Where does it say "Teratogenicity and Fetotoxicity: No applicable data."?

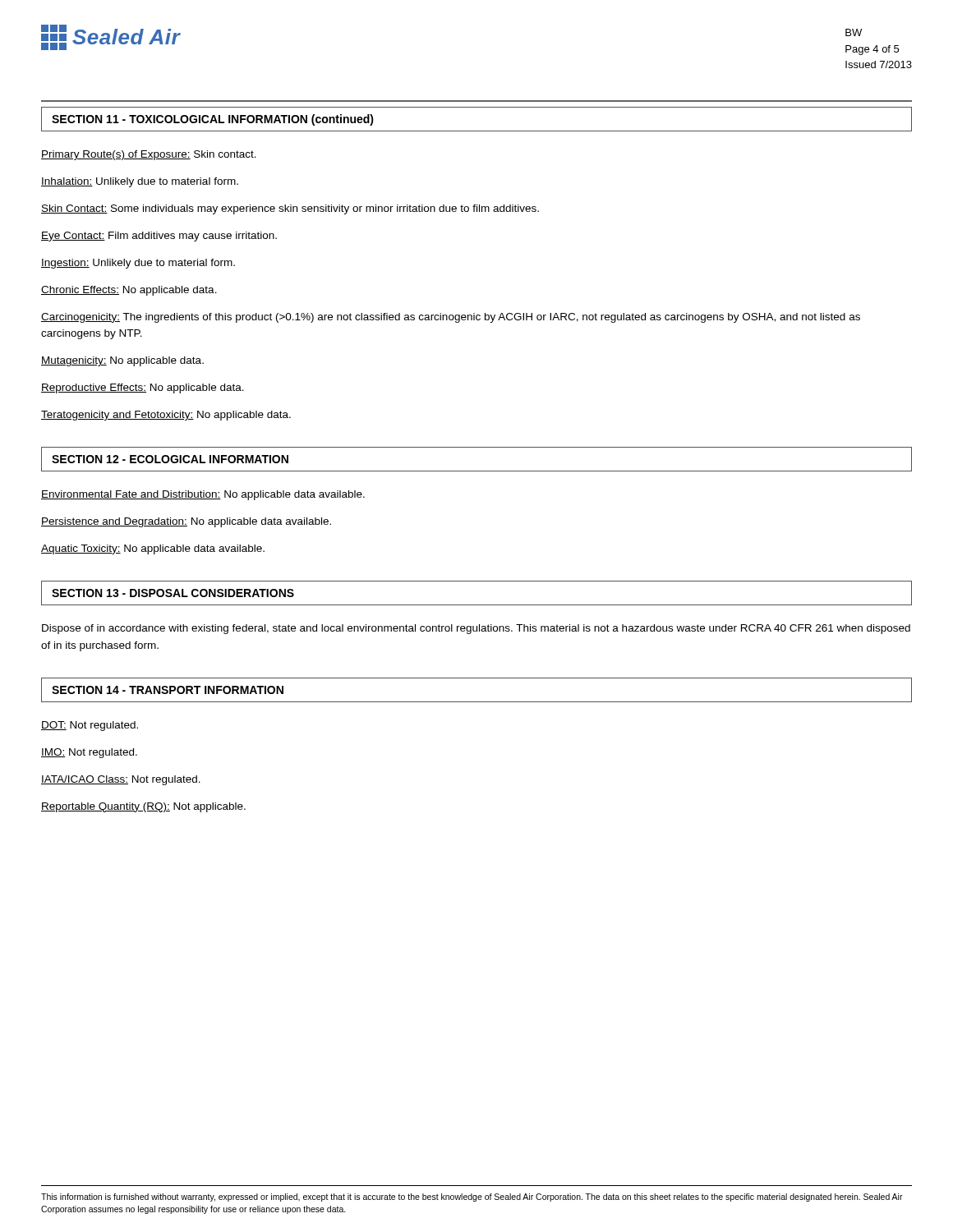pos(166,415)
